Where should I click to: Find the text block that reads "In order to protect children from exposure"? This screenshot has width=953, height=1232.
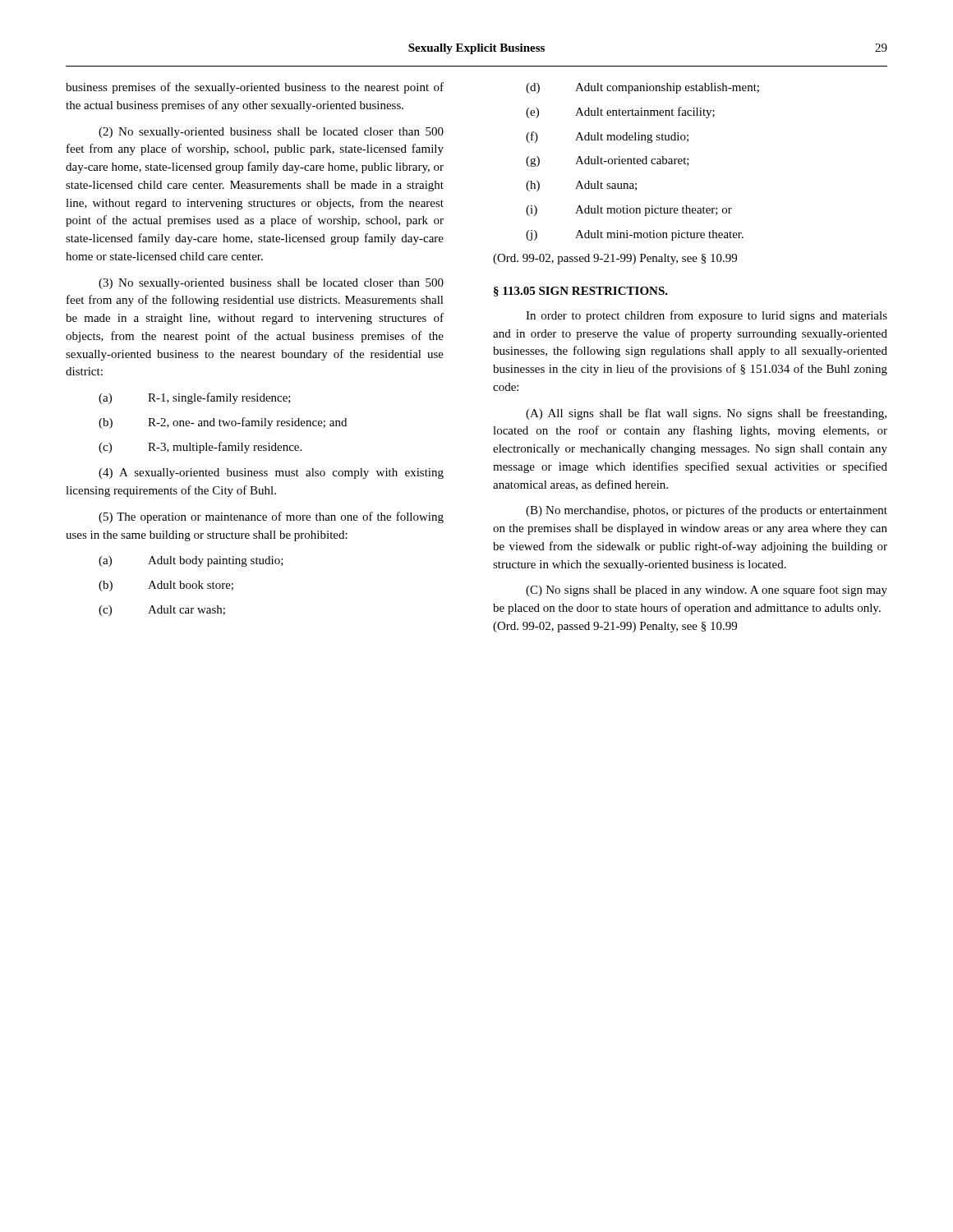(x=690, y=352)
